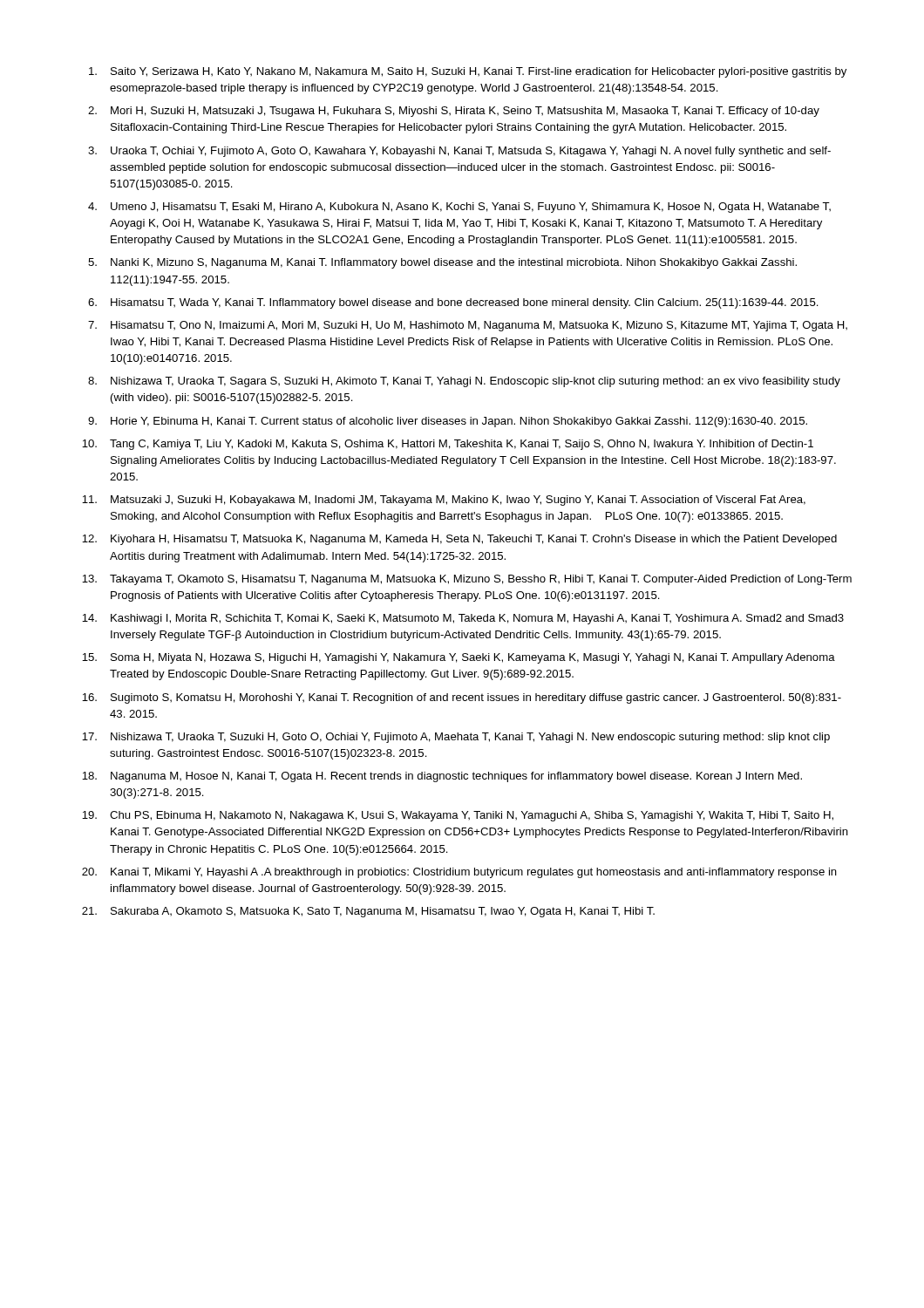Image resolution: width=924 pixels, height=1308 pixels.
Task: Select the text starting "Saito Y, Serizawa"
Action: click(462, 79)
